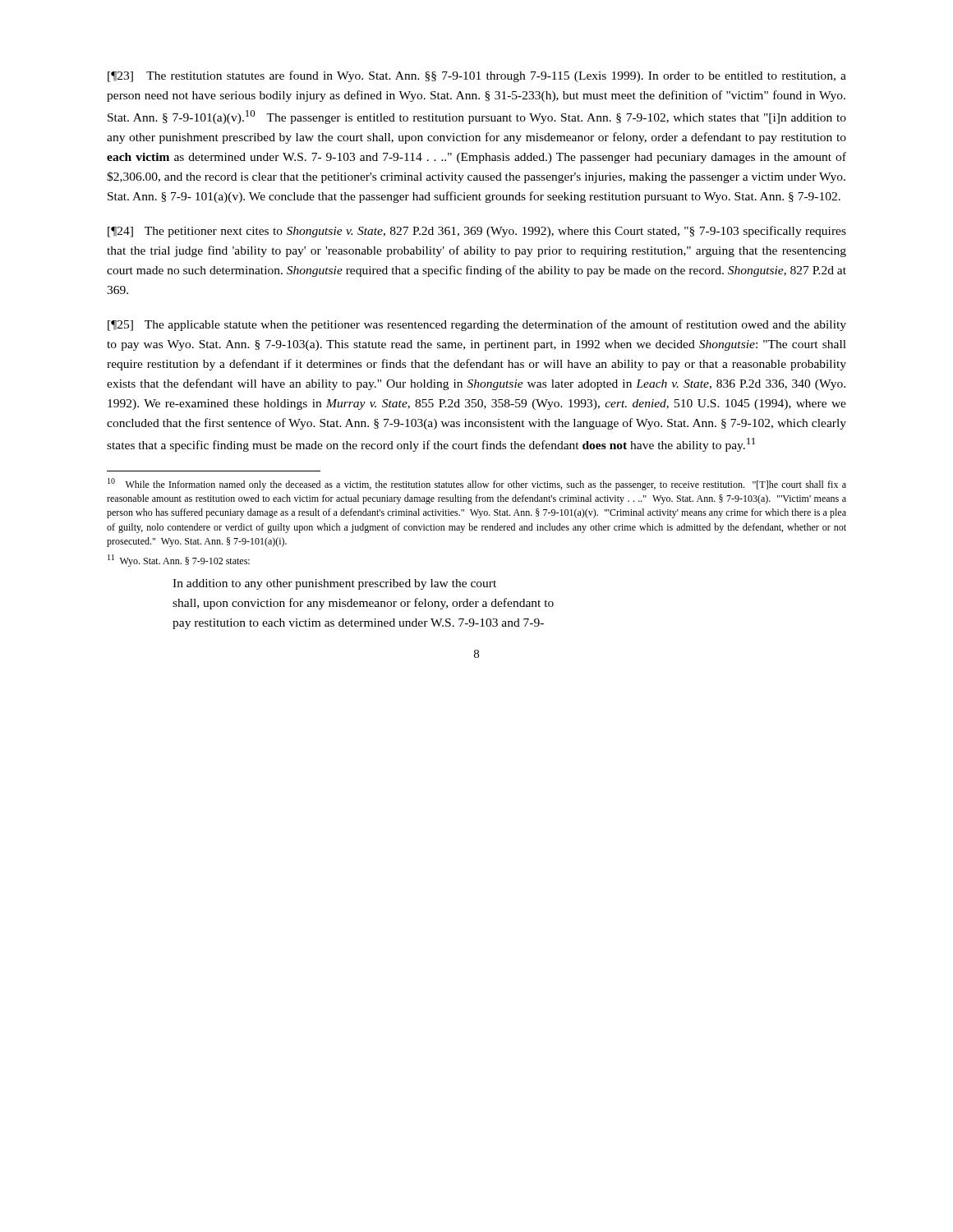Click on the text block with the text "[¶25] The applicable"
Image resolution: width=953 pixels, height=1232 pixels.
(x=476, y=385)
